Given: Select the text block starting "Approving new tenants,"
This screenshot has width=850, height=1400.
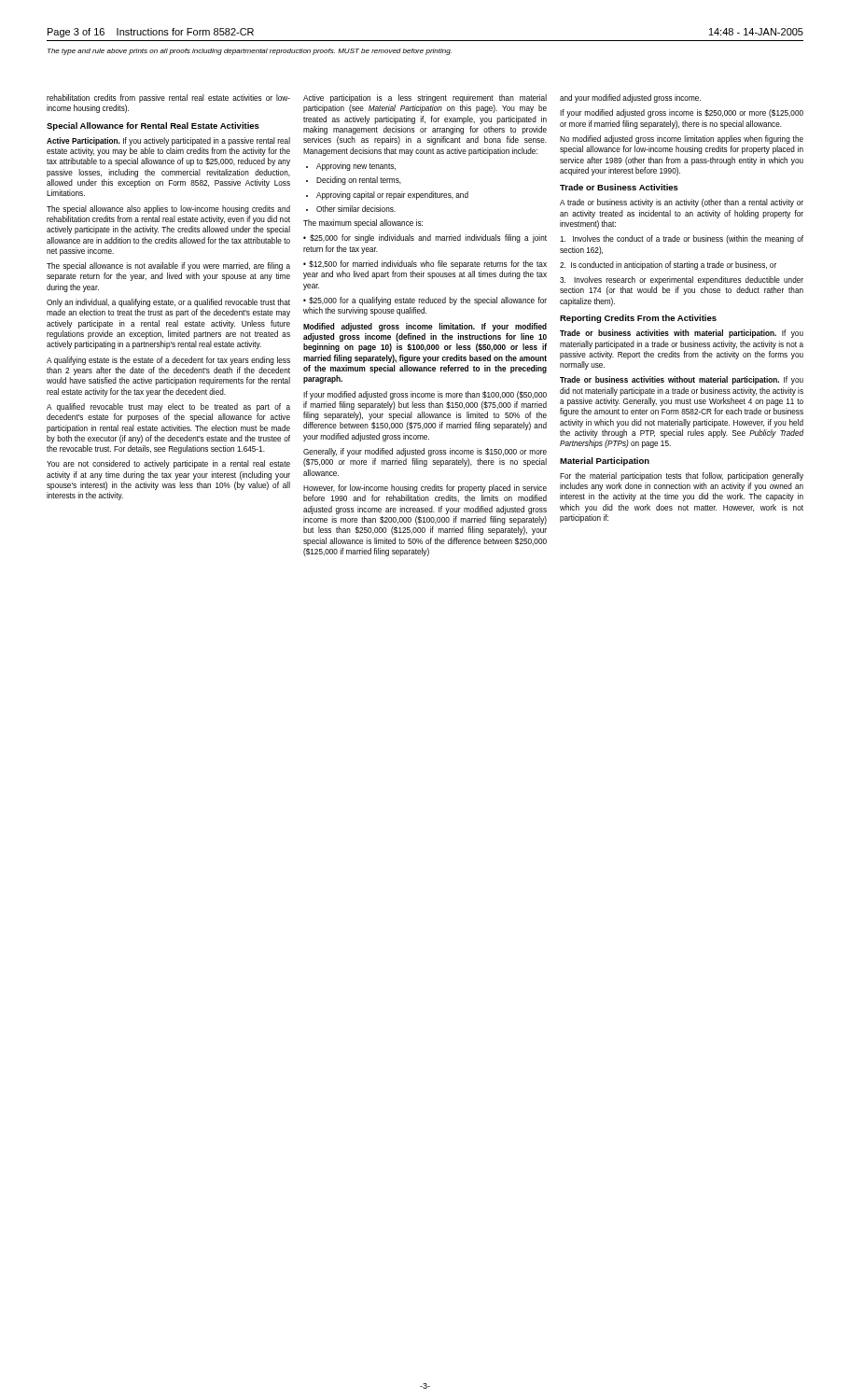Looking at the screenshot, I should [x=351, y=167].
